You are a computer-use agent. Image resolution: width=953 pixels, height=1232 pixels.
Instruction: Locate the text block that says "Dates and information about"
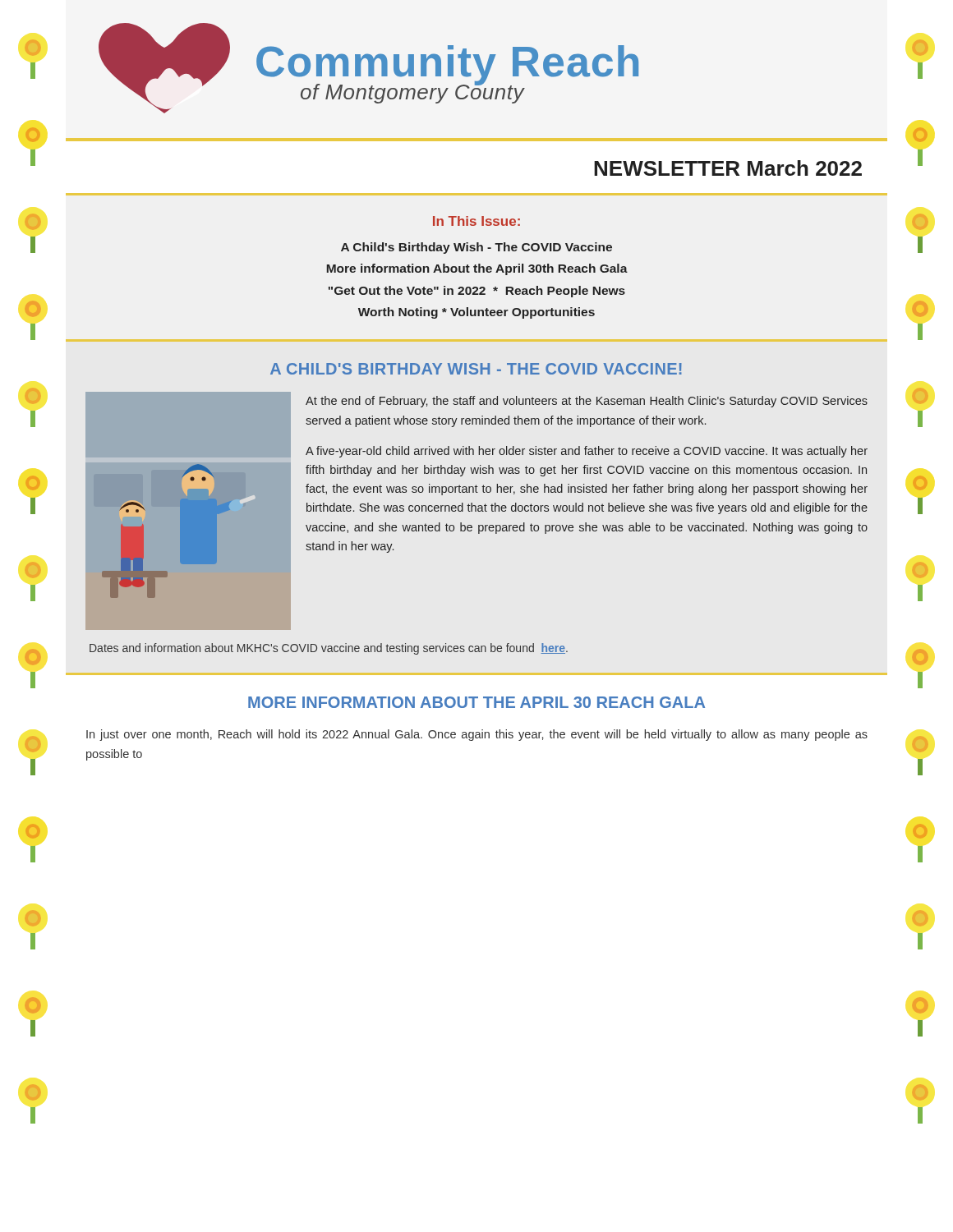tap(329, 648)
